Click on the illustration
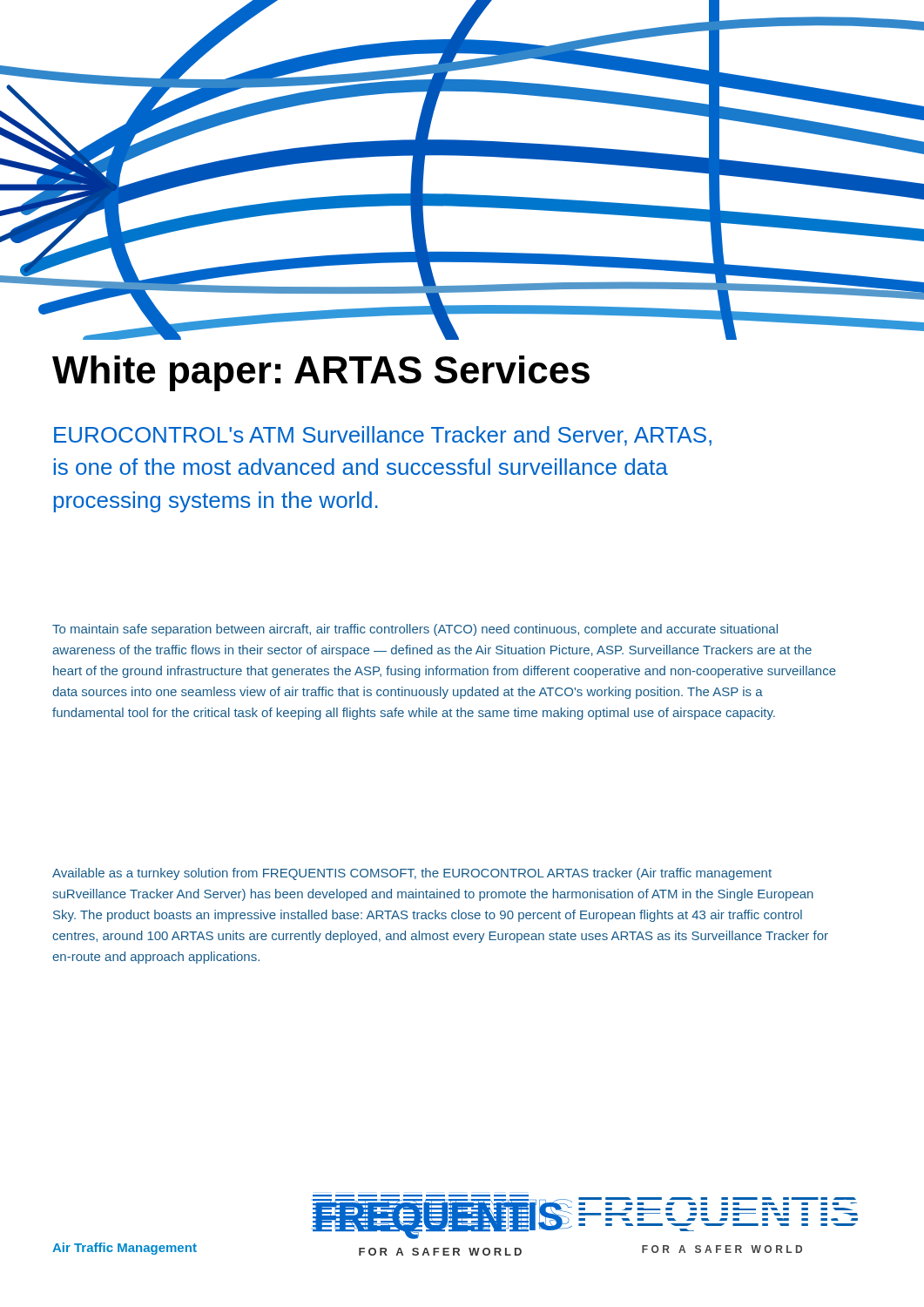The width and height of the screenshot is (924, 1307). pyautogui.click(x=462, y=170)
